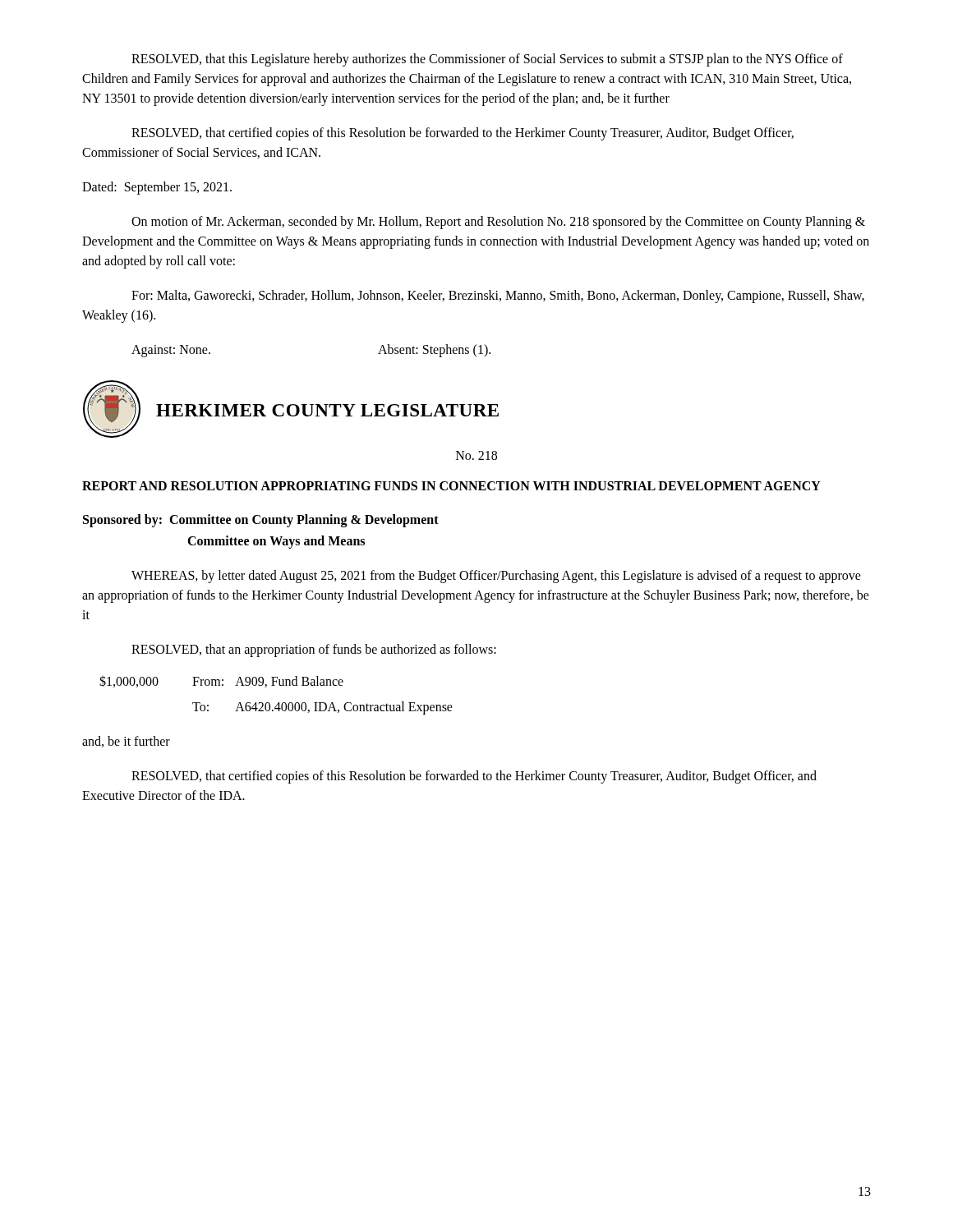Click on the text block that reads "On motion of Mr. Ackerman, seconded"
Screen dimensions: 1232x953
[476, 241]
